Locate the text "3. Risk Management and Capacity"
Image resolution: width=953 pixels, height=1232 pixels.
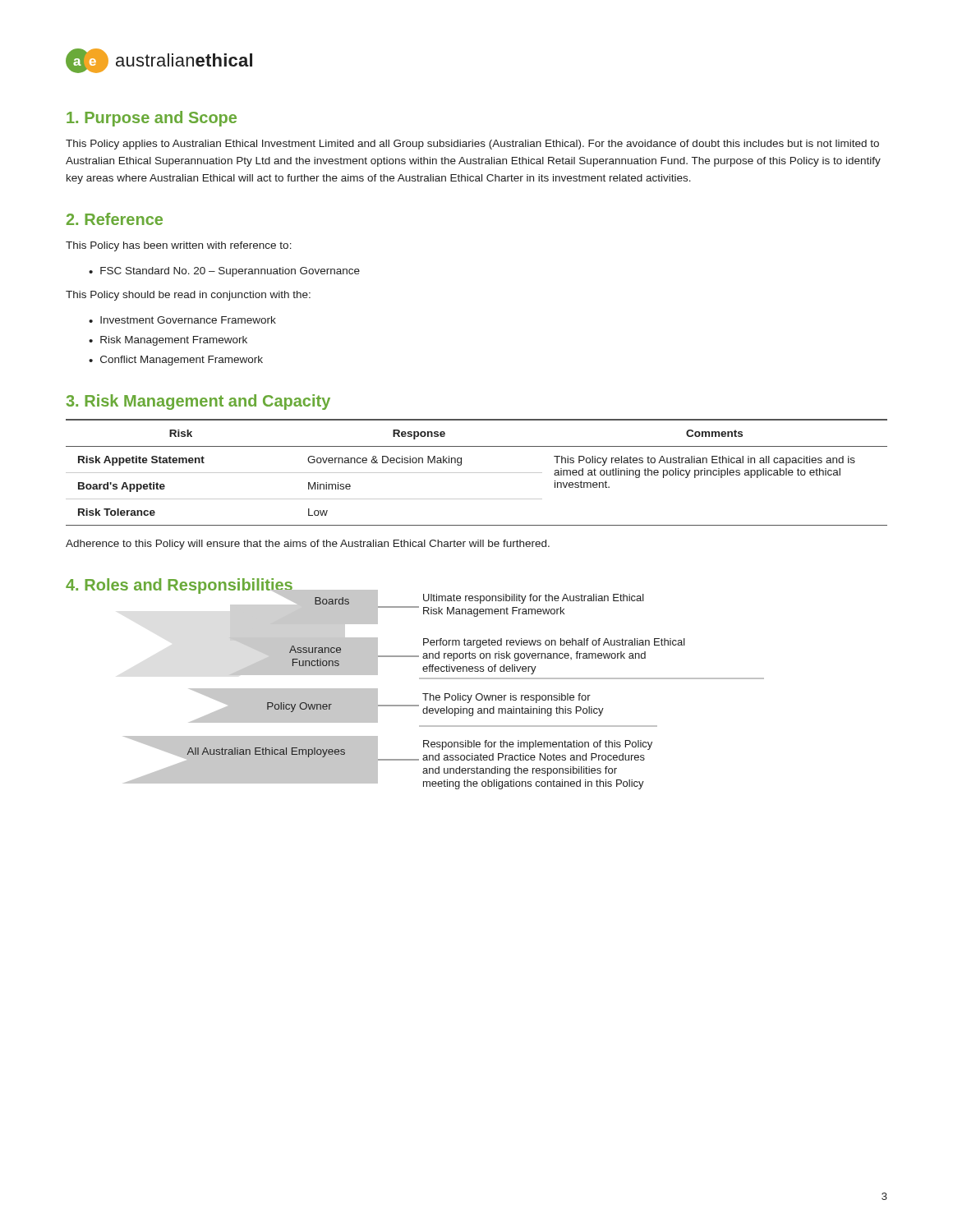198,400
